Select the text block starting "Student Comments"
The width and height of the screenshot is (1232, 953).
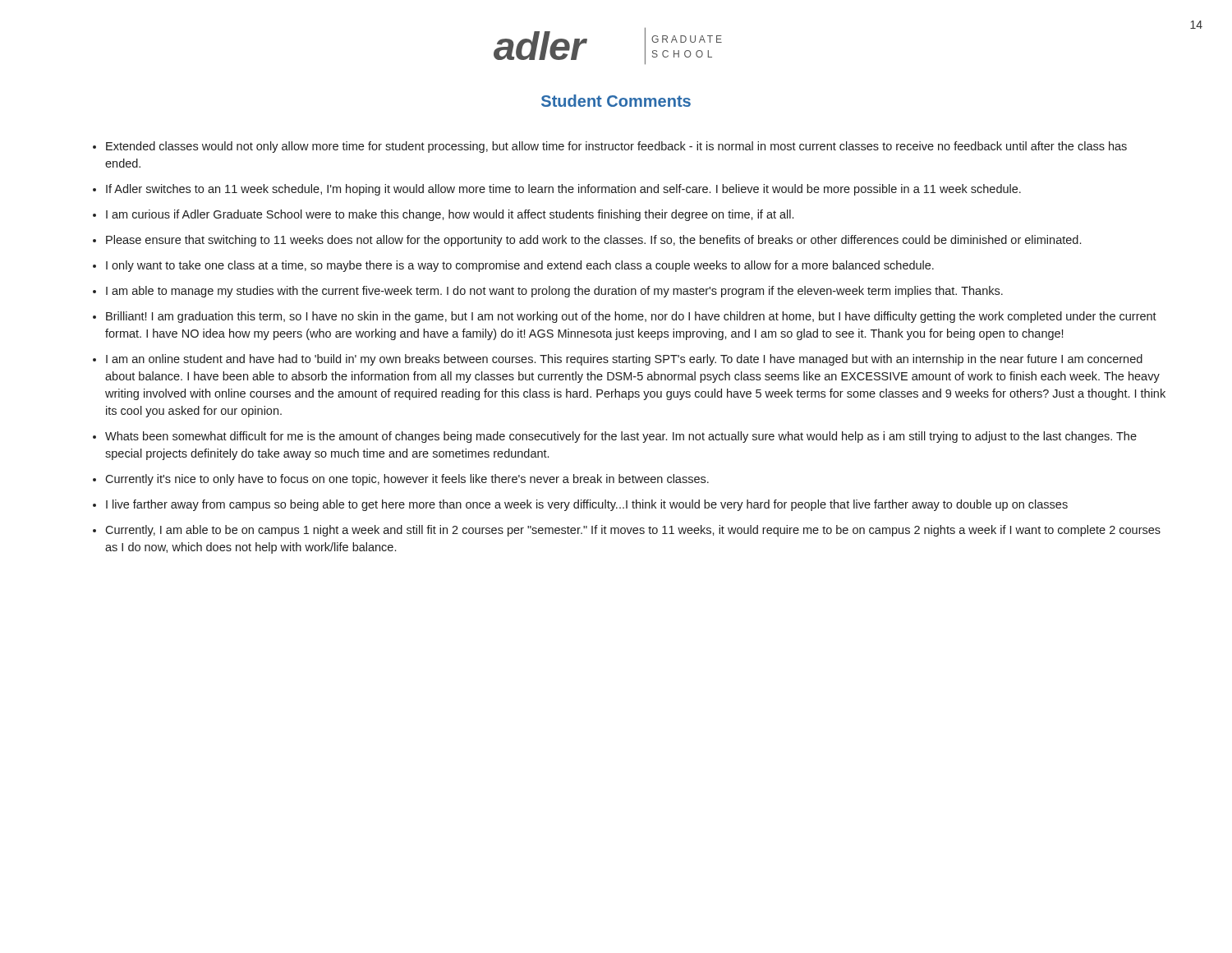pos(616,101)
